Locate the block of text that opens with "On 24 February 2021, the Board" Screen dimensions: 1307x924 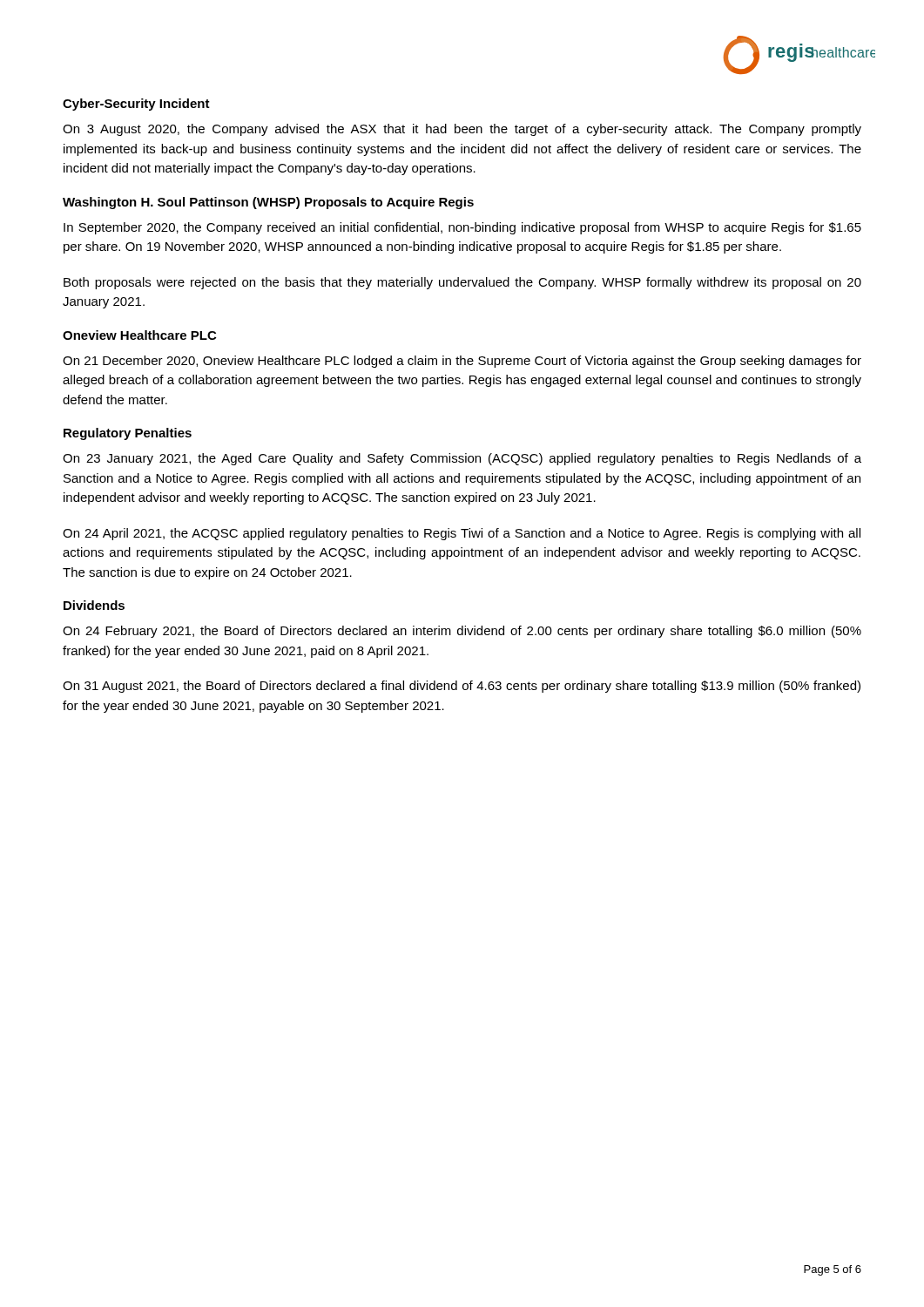click(x=462, y=640)
